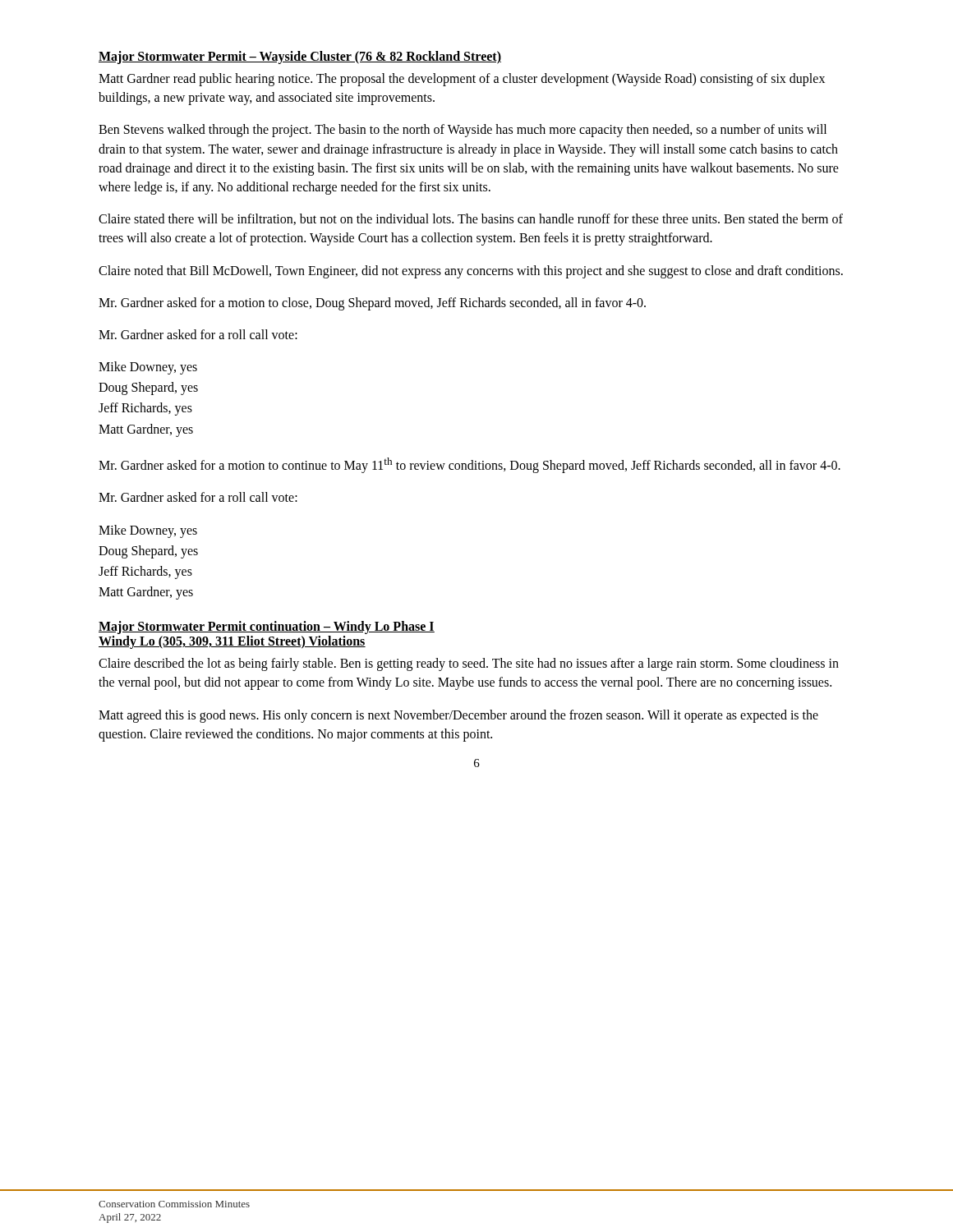Select the text starting "Claire described the lot as being fairly stable."

click(x=469, y=673)
